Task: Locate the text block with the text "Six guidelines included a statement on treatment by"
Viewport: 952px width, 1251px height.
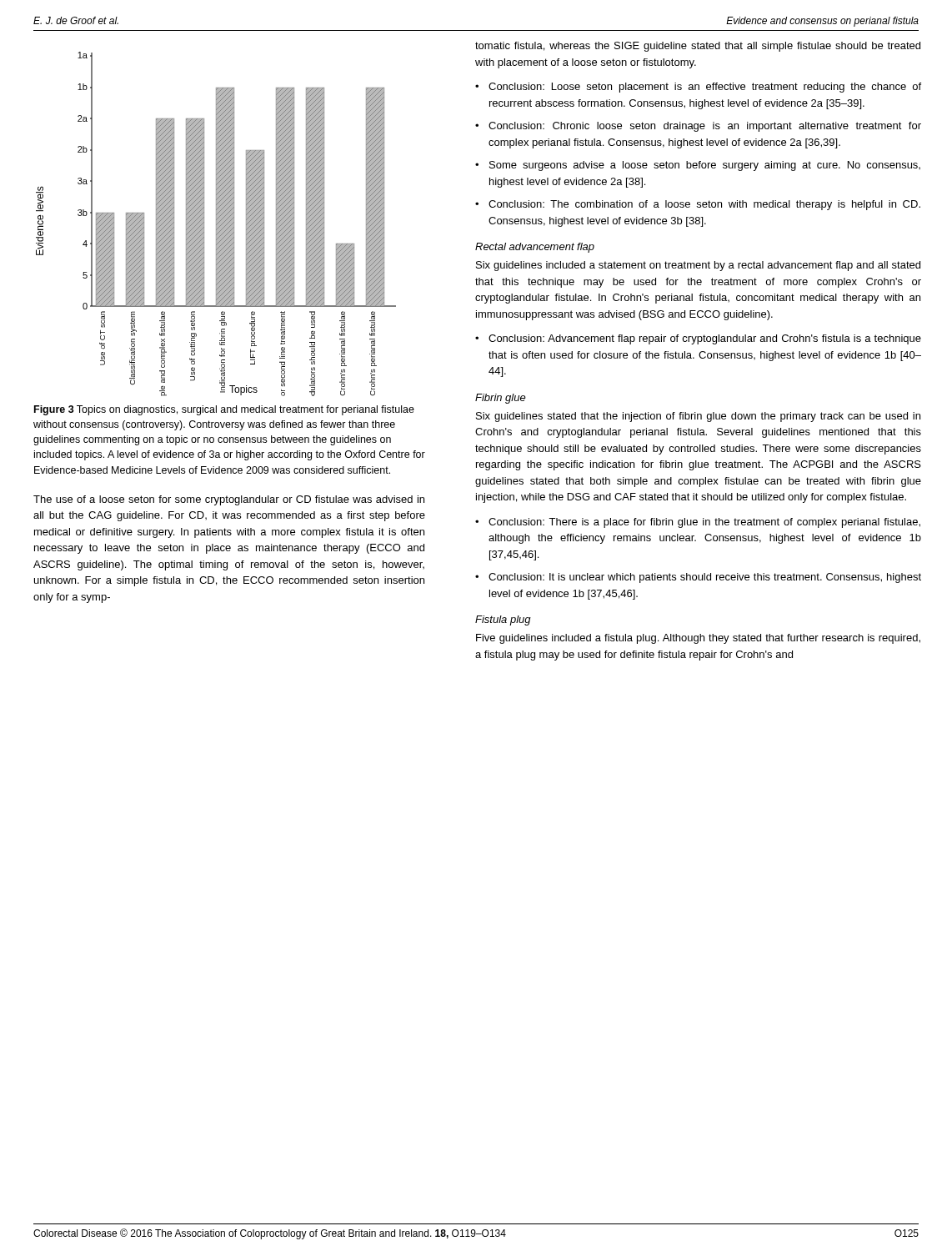Action: [x=698, y=289]
